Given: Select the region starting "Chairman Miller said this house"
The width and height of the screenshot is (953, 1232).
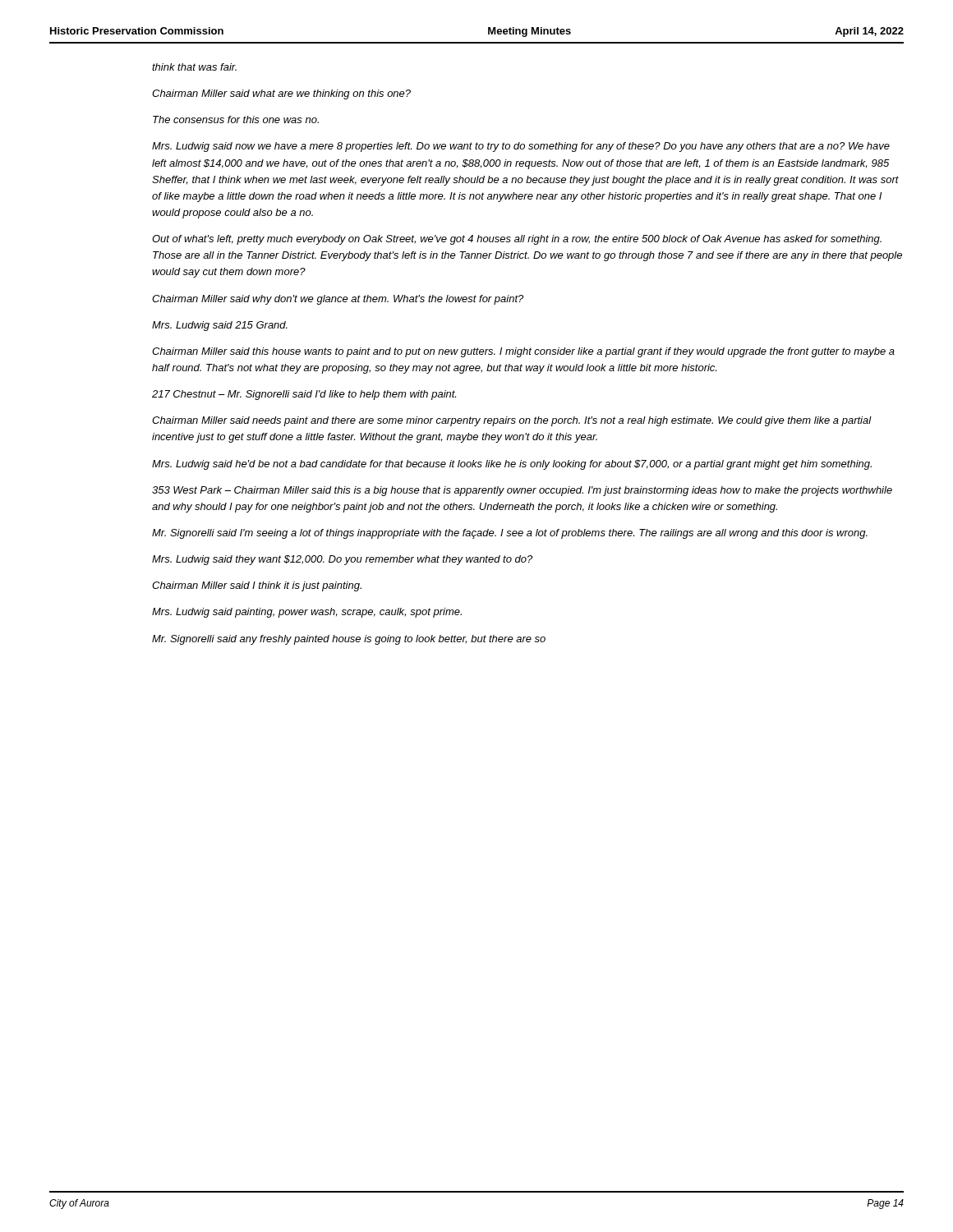Looking at the screenshot, I should [523, 359].
